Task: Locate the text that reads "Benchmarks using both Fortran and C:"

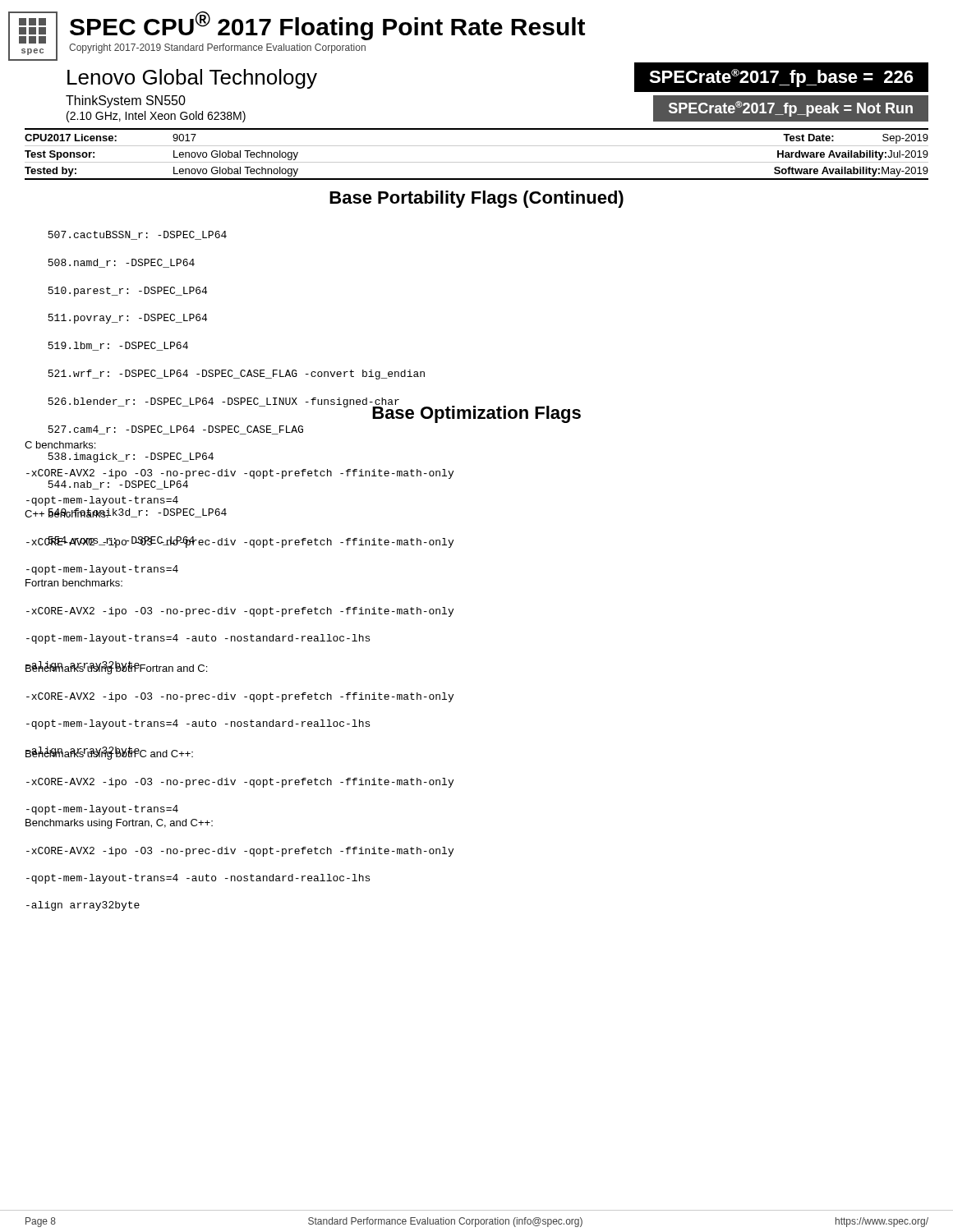Action: (x=116, y=668)
